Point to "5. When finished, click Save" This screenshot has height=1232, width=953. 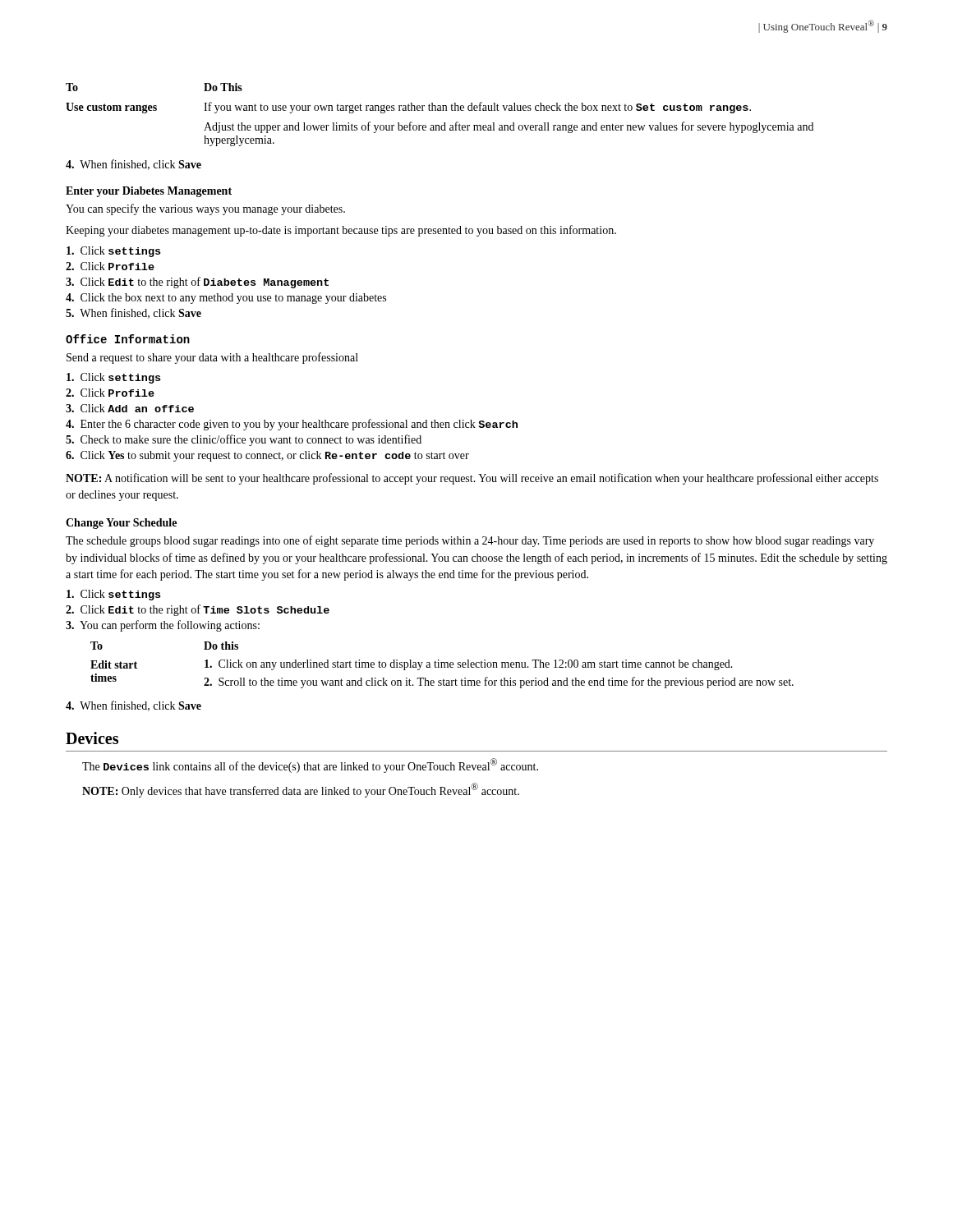[x=134, y=313]
